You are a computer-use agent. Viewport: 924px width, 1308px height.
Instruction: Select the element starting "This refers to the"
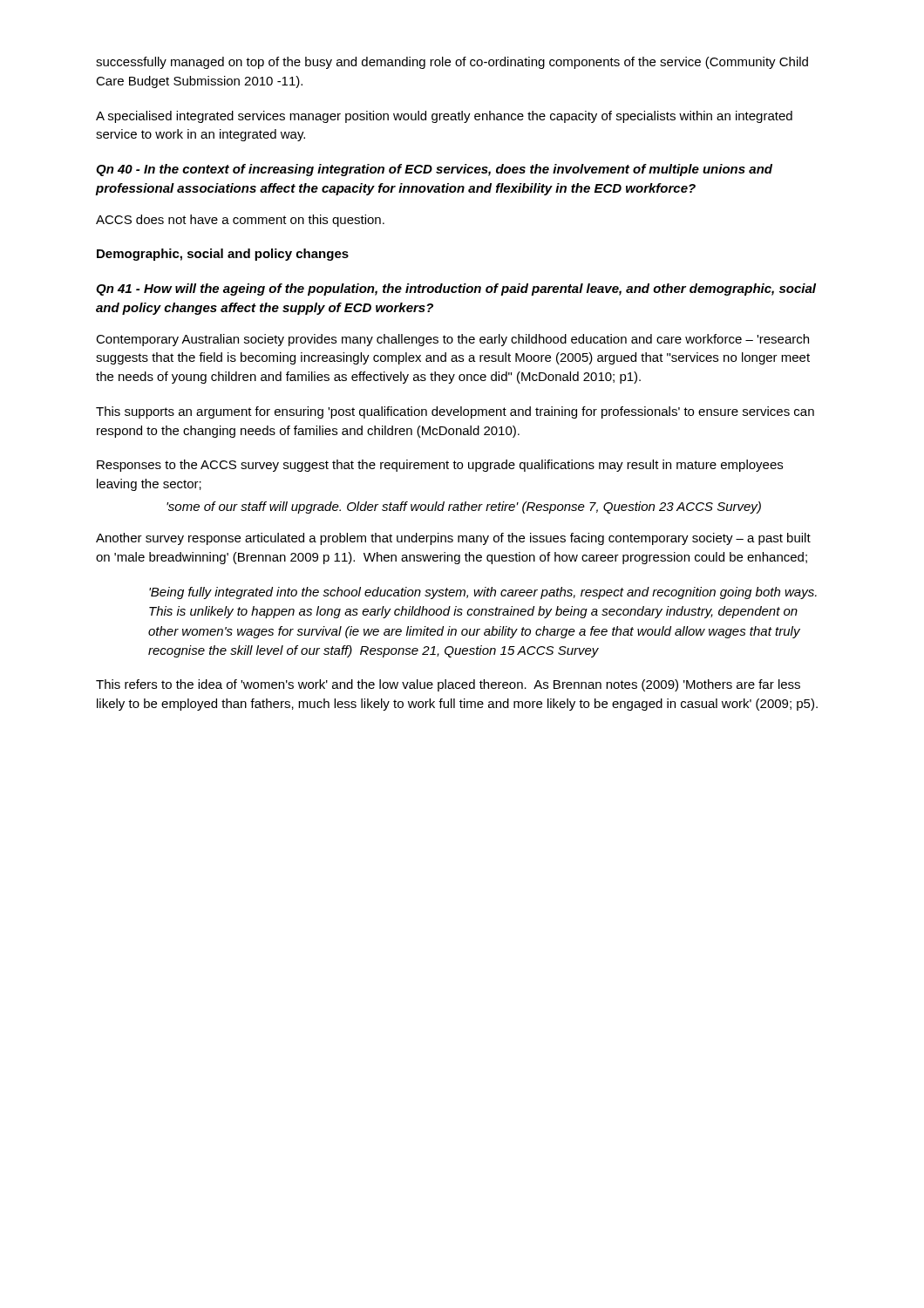pos(457,693)
